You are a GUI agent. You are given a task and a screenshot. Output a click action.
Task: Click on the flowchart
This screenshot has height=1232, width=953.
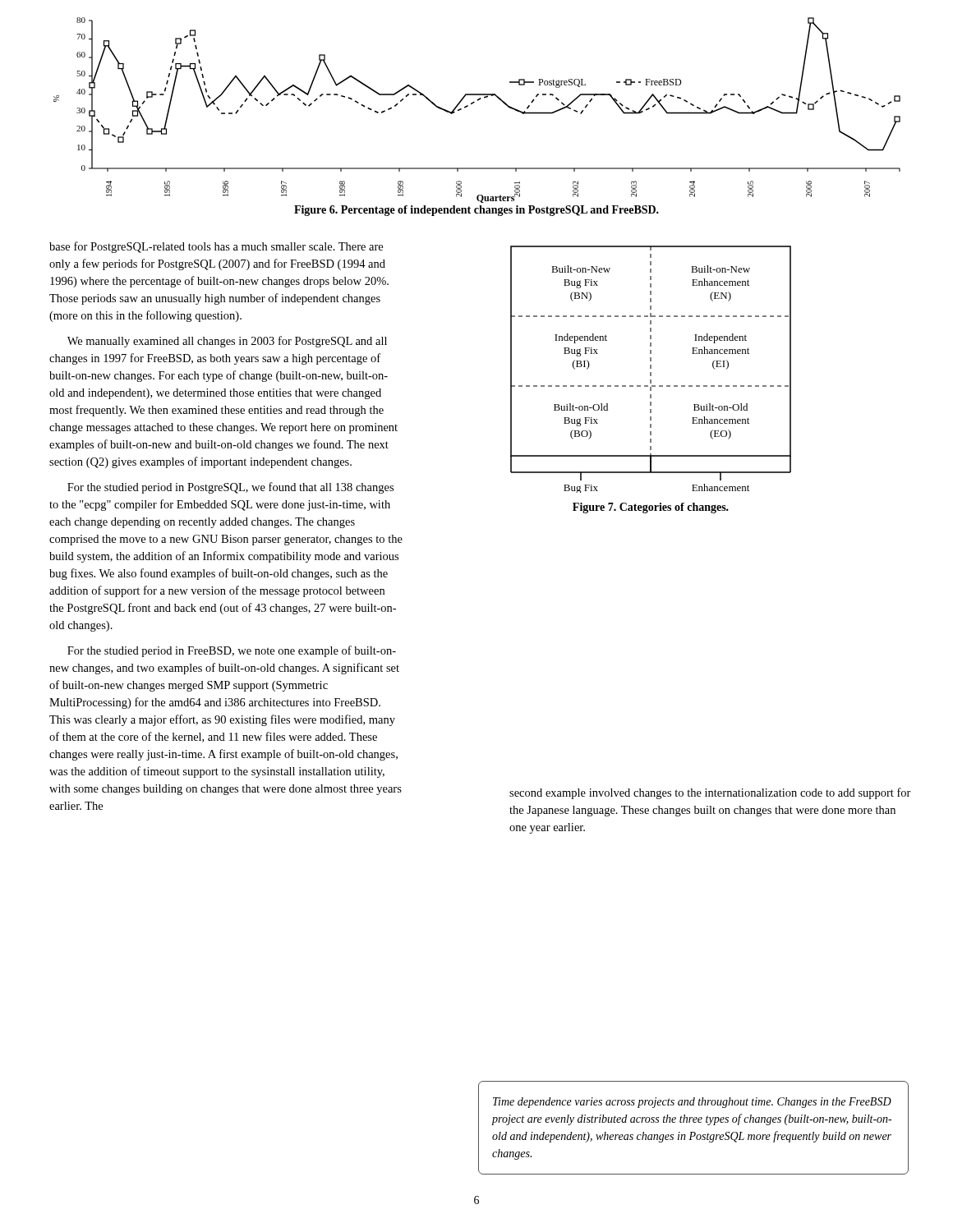[x=651, y=376]
